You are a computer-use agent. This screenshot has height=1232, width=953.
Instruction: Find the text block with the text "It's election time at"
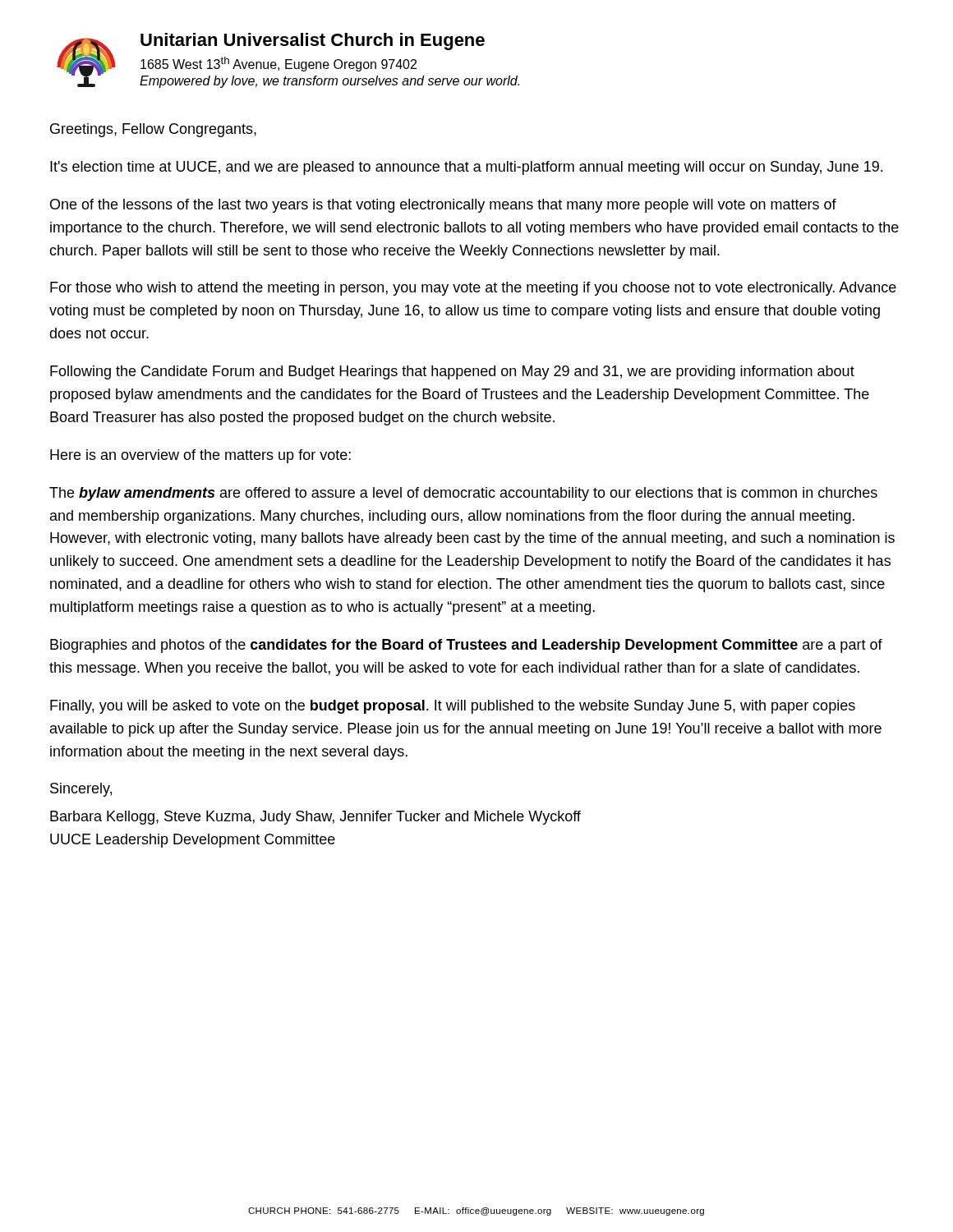coord(466,167)
